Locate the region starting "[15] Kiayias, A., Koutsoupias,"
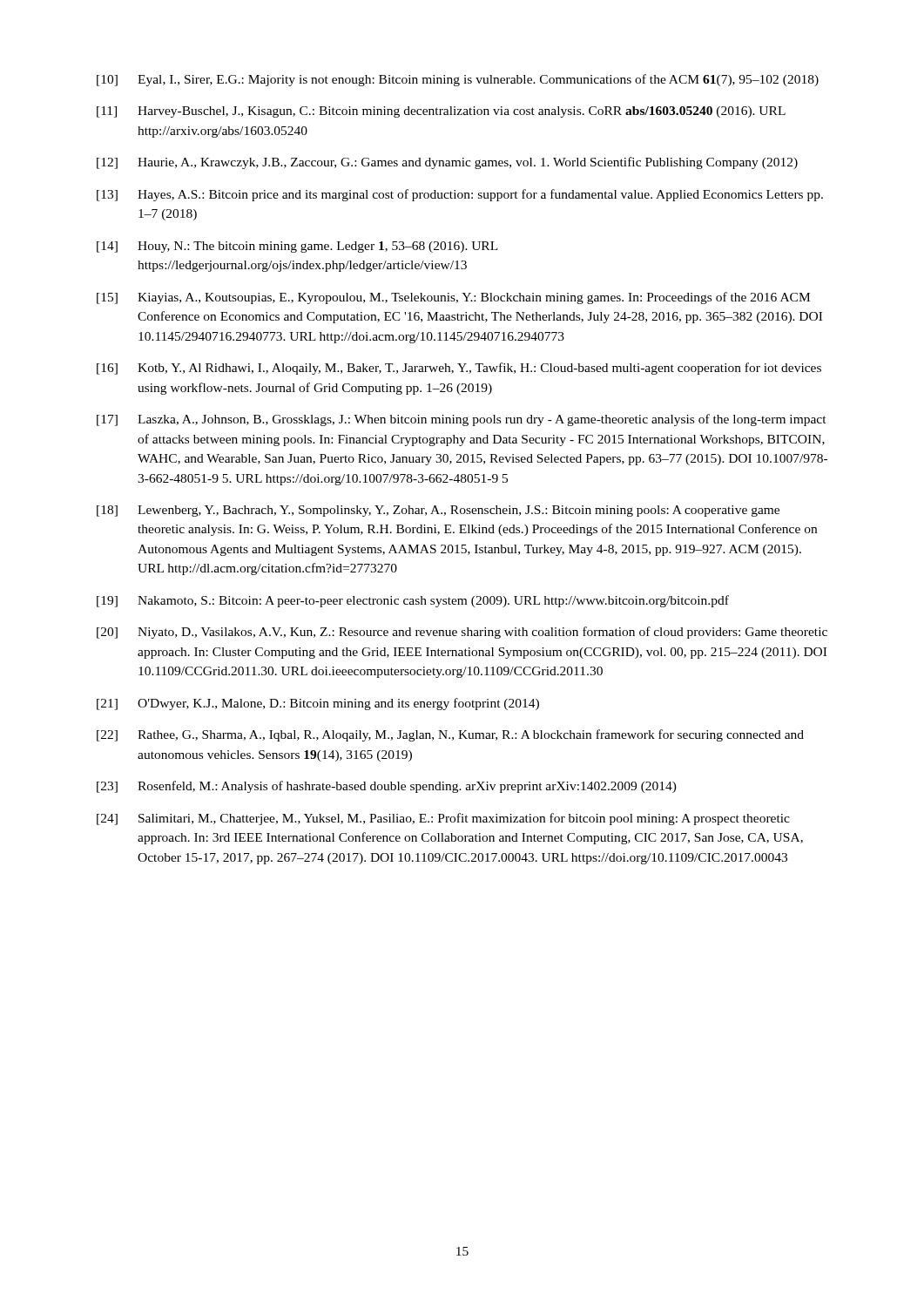This screenshot has height=1307, width=924. [462, 317]
